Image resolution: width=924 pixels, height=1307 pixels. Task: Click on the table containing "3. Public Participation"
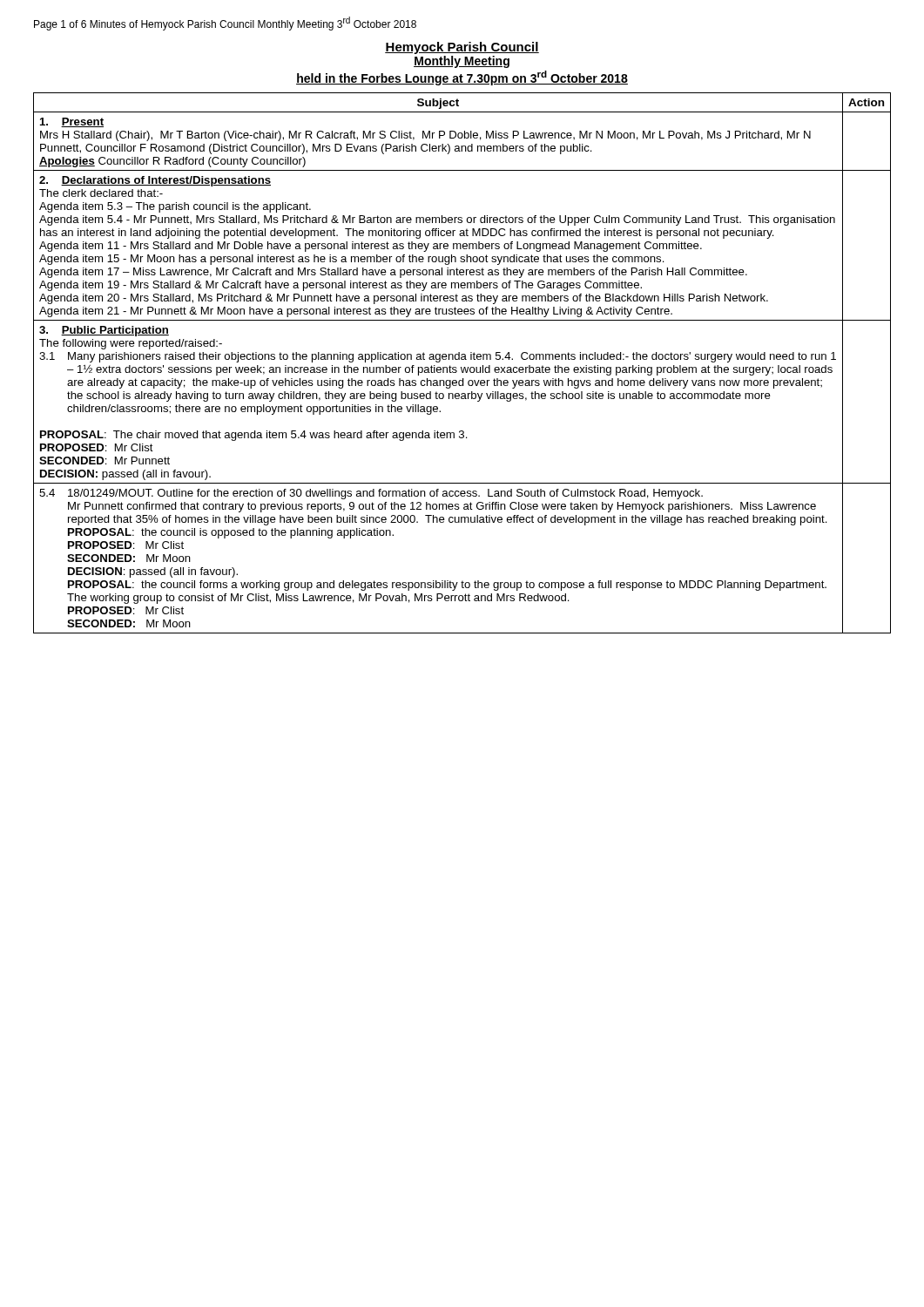point(462,363)
